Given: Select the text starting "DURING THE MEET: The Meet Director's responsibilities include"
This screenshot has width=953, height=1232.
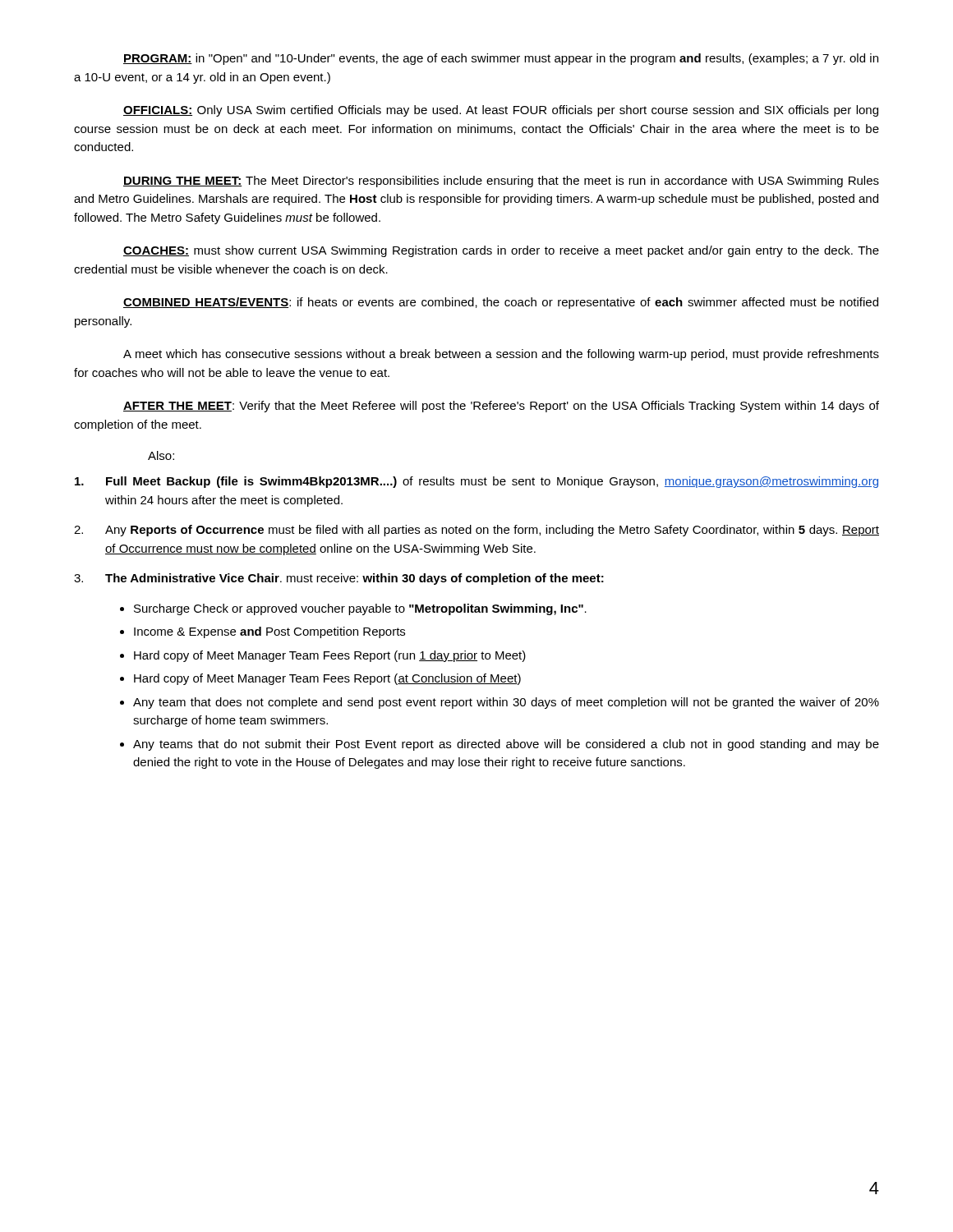Looking at the screenshot, I should click(x=476, y=198).
